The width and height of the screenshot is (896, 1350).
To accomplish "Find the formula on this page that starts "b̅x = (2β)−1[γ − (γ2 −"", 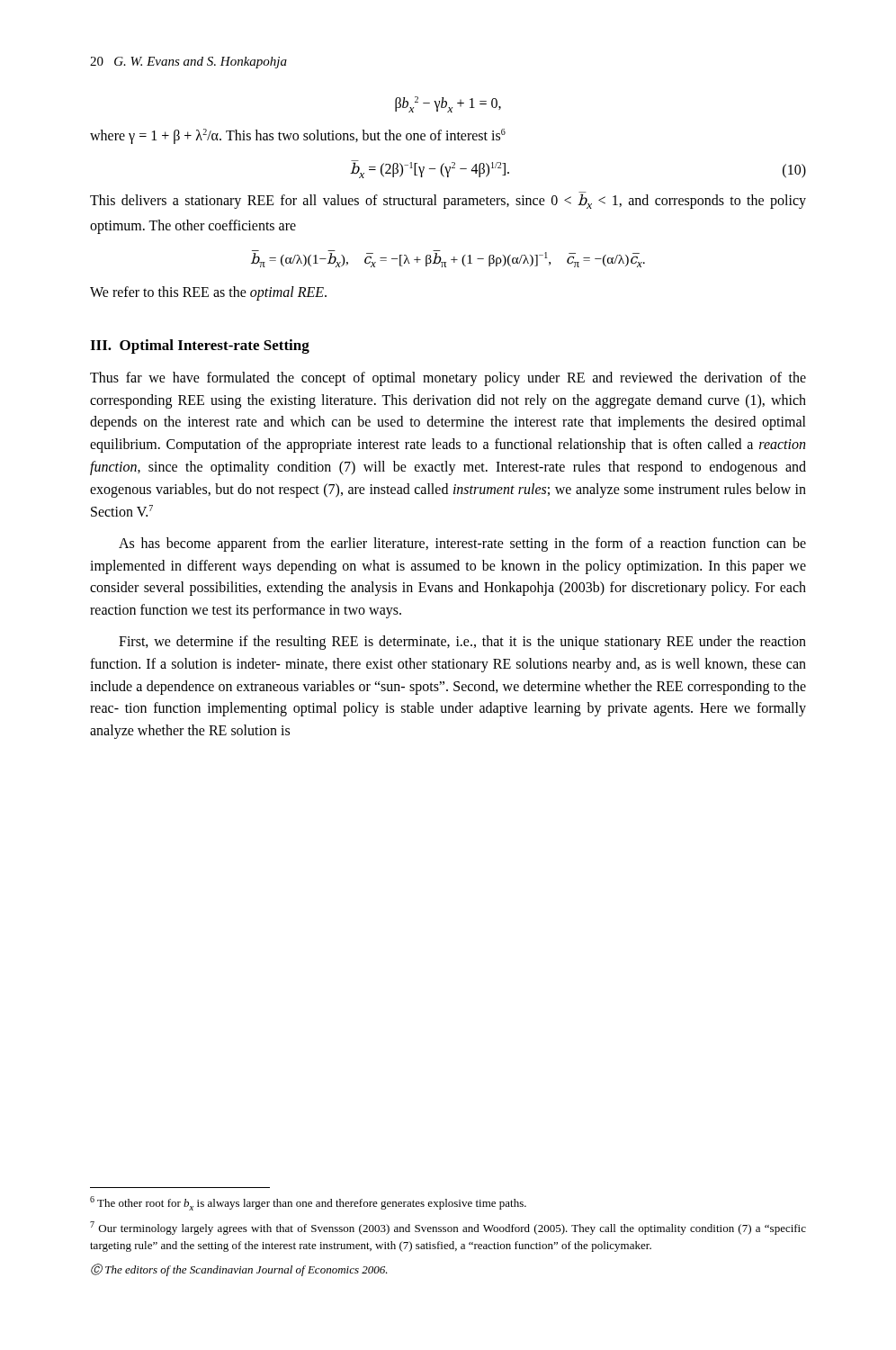I will point(448,170).
